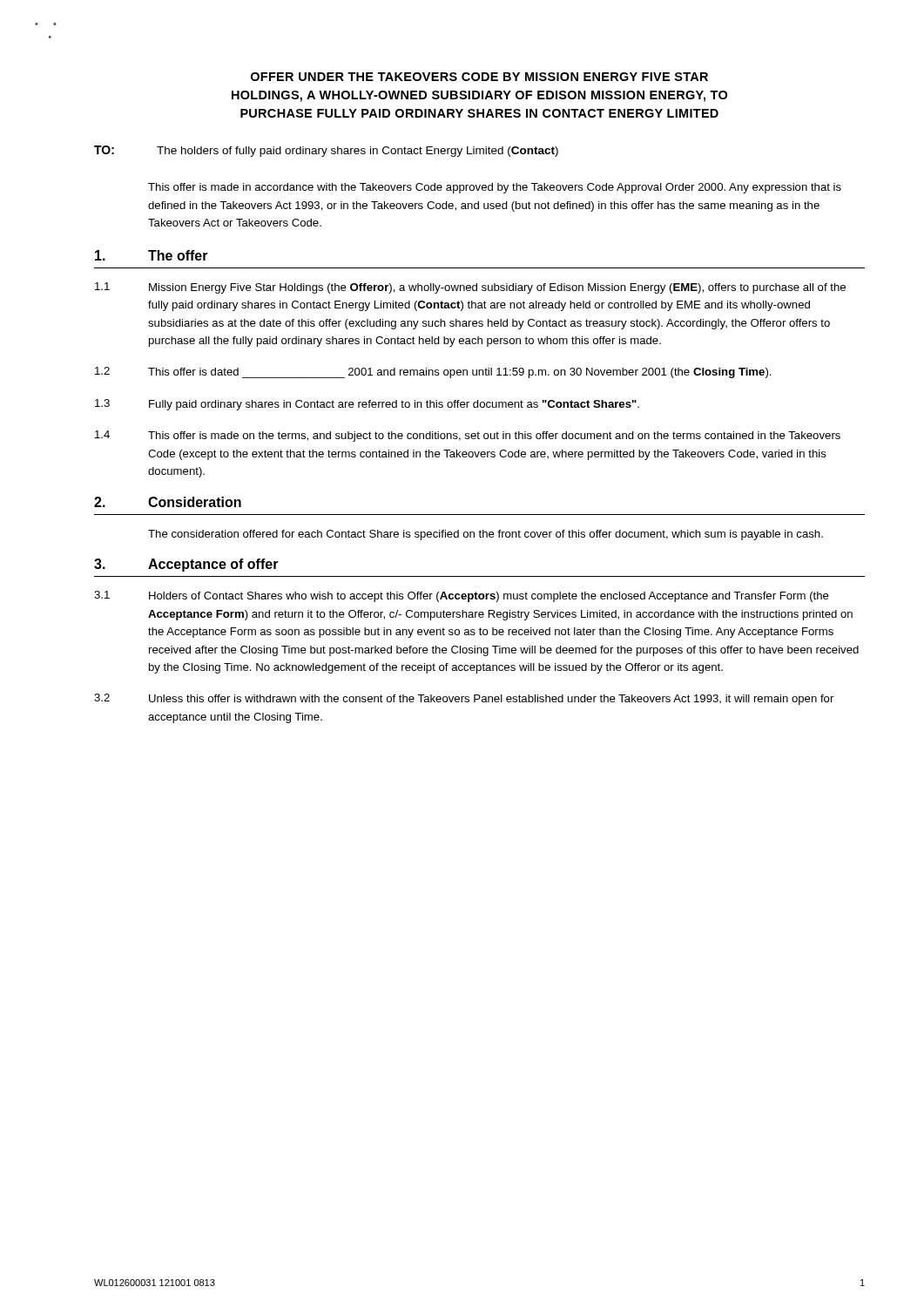Locate the block of text that opens with "This offer is"
The height and width of the screenshot is (1307, 924).
coord(495,205)
